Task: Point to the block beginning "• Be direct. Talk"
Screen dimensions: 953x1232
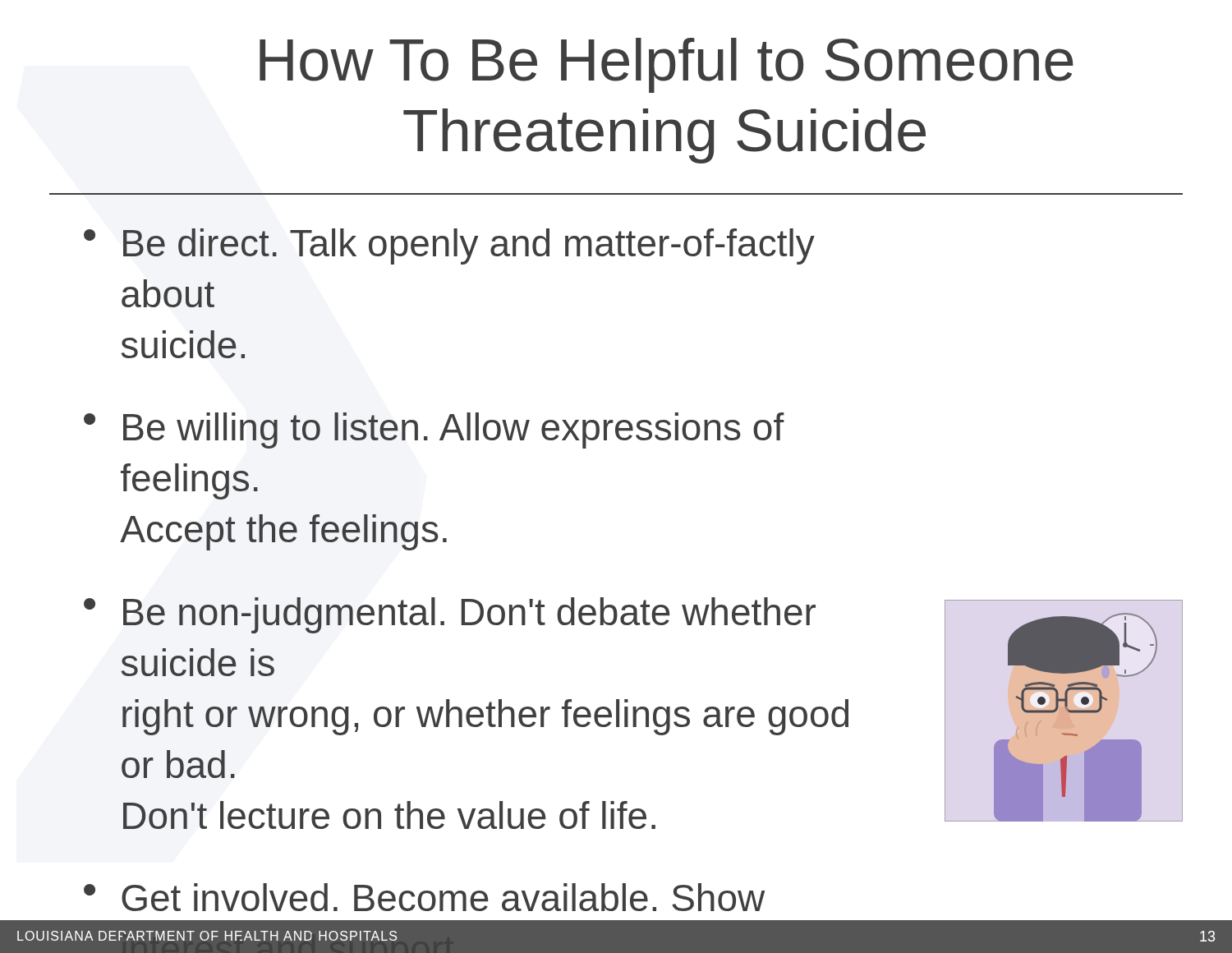Action: coord(449,246)
